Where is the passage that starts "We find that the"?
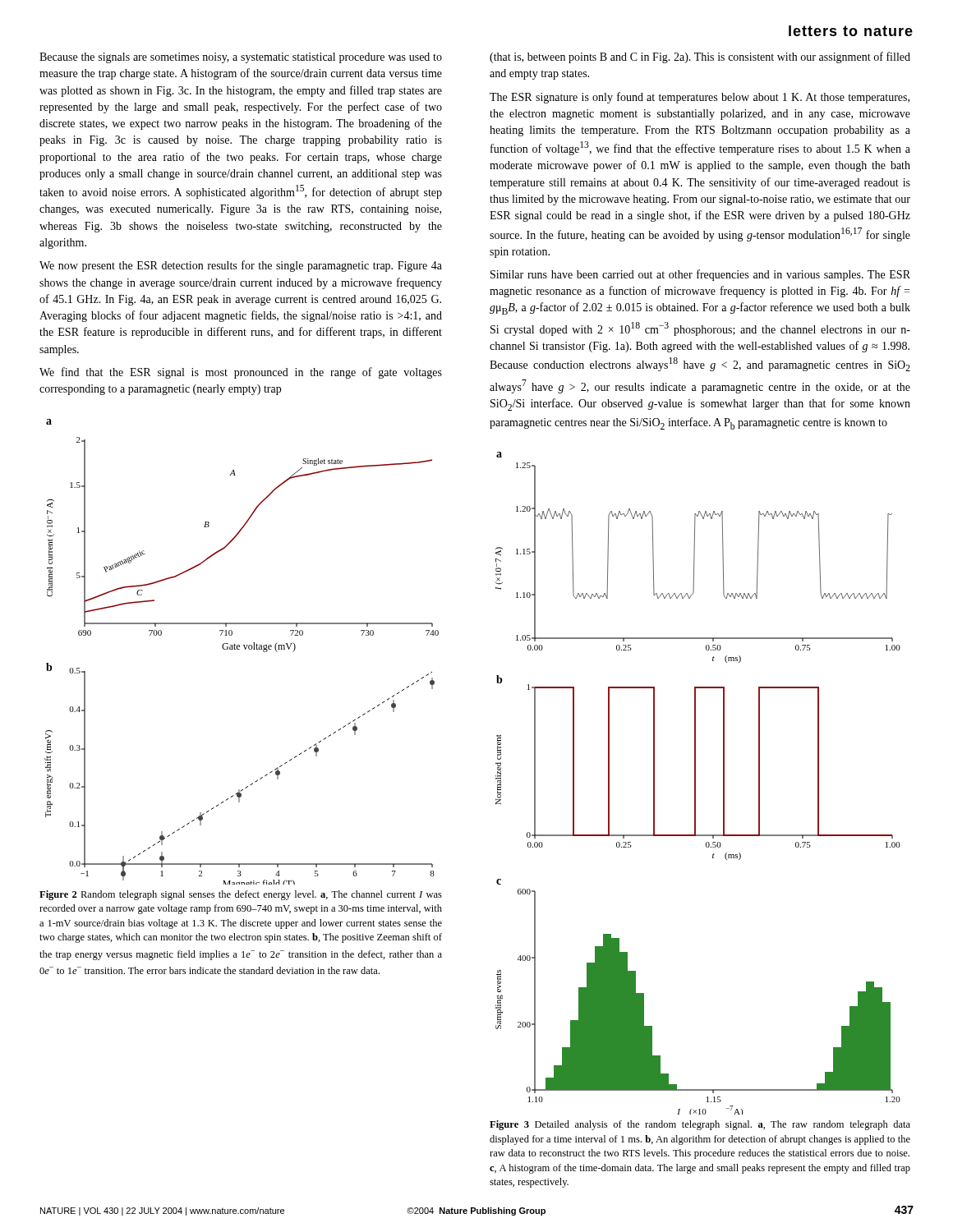The width and height of the screenshot is (953, 1232). [241, 381]
